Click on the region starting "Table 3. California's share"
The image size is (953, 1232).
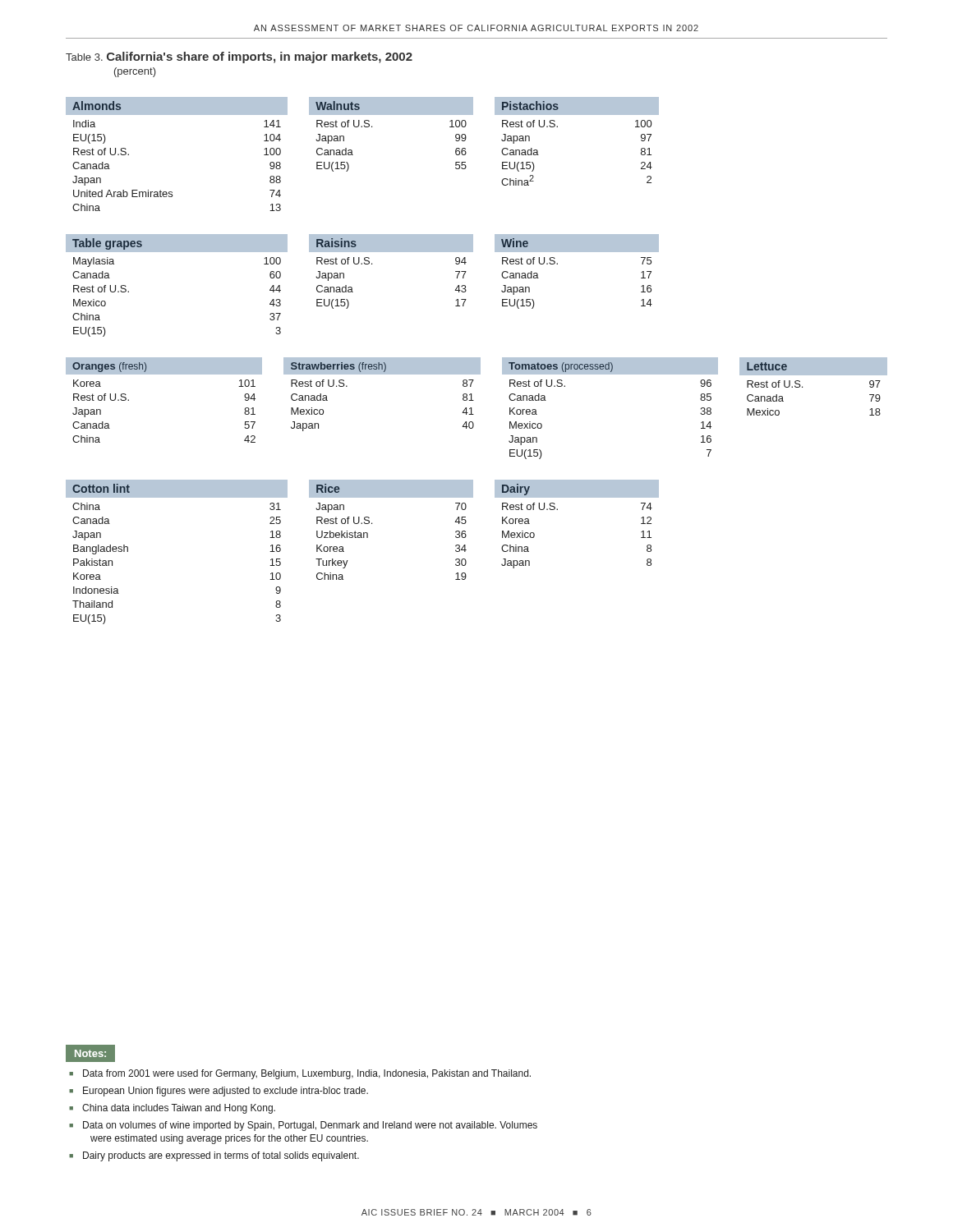coord(239,57)
